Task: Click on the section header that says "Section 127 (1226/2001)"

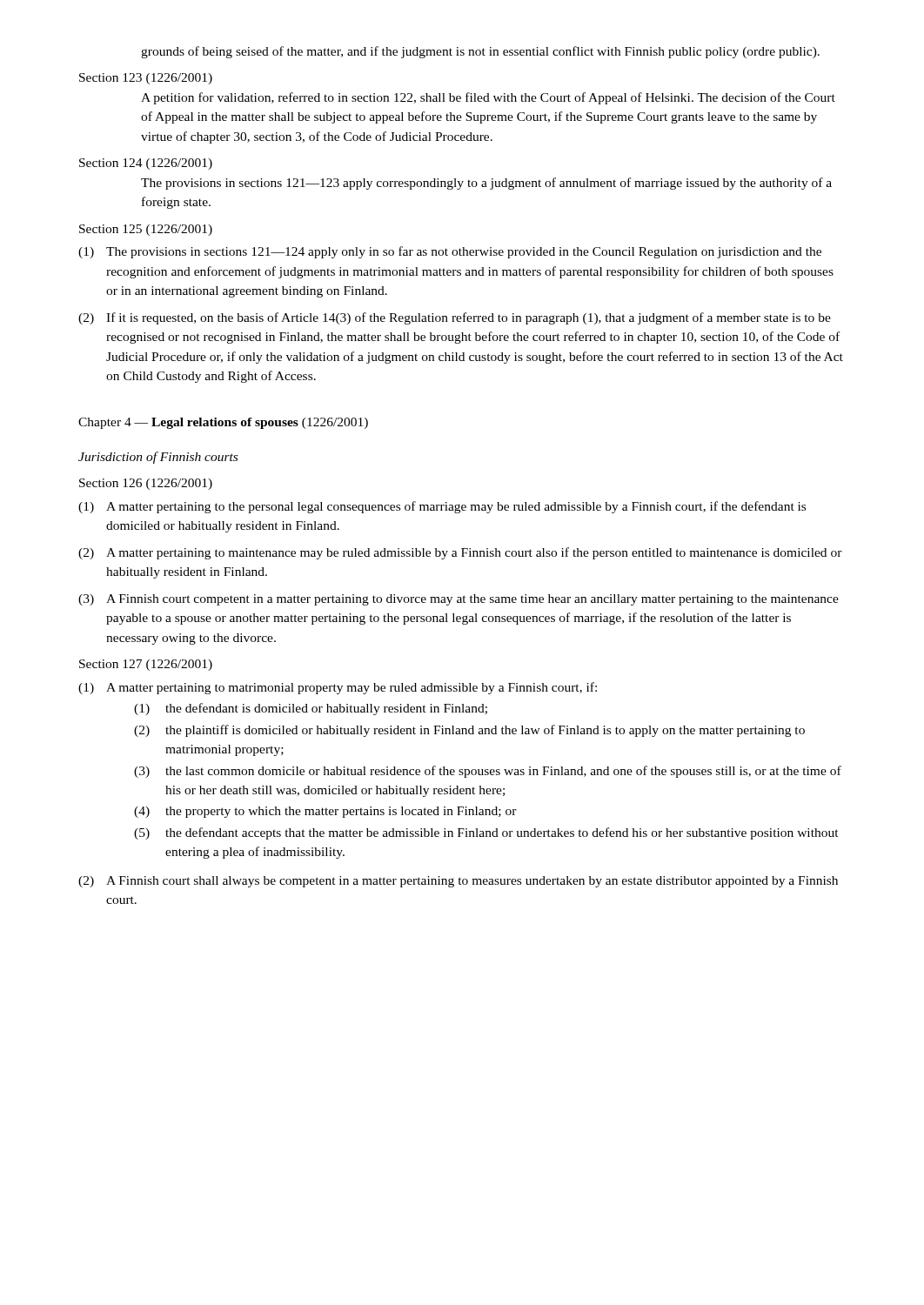Action: coord(145,664)
